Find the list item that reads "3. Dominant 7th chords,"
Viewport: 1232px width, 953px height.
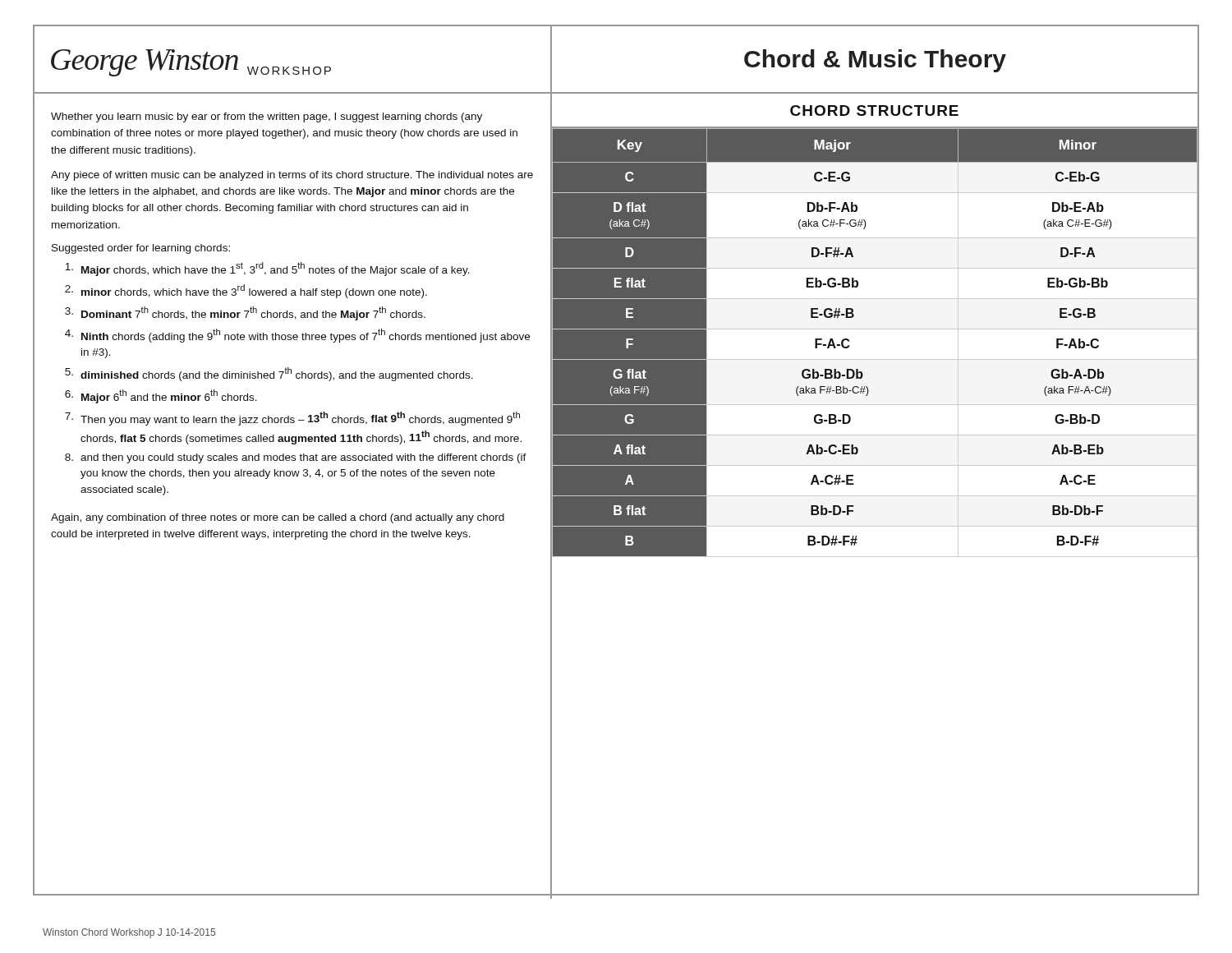(x=292, y=313)
